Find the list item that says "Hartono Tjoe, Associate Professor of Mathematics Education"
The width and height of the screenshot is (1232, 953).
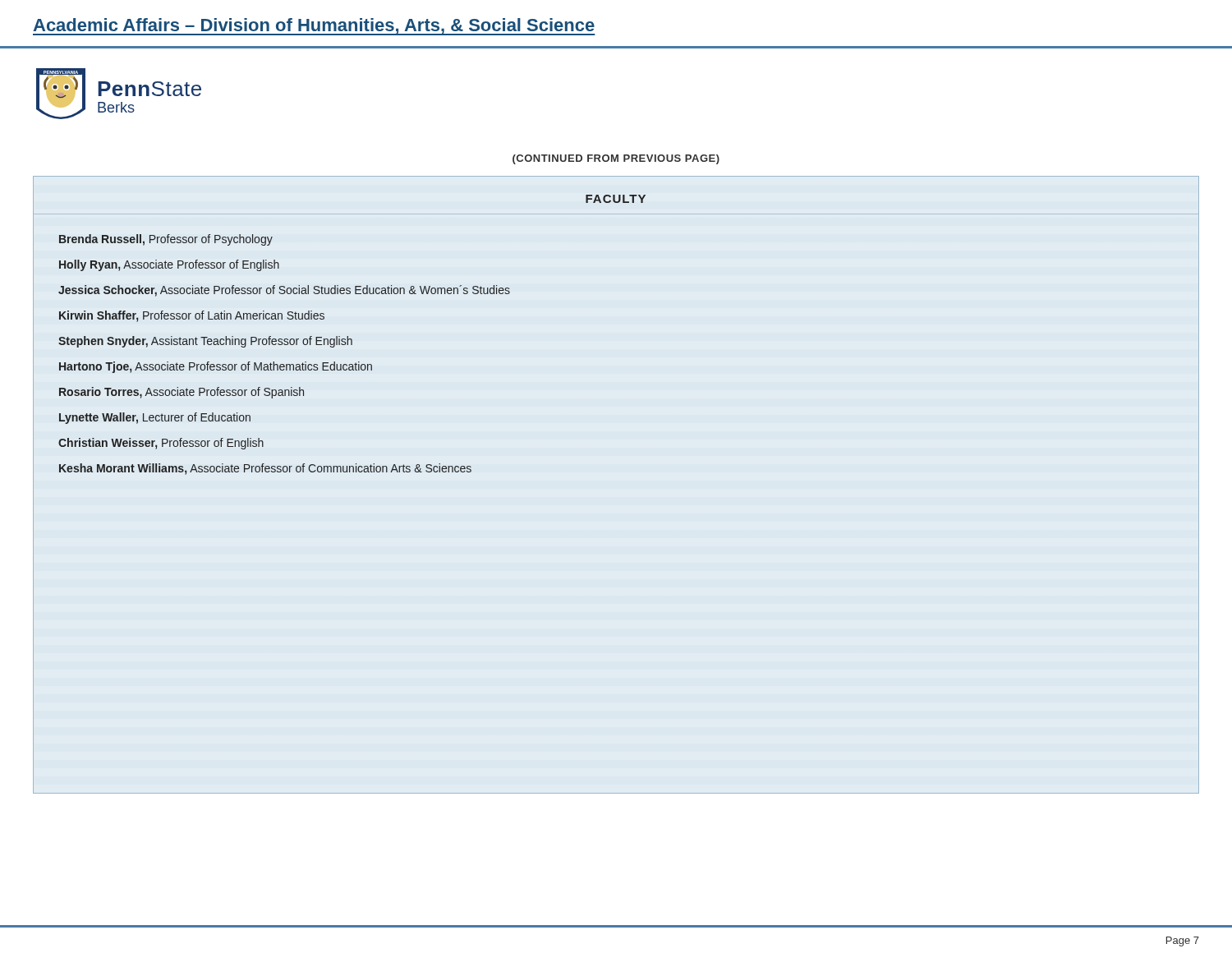(x=216, y=366)
